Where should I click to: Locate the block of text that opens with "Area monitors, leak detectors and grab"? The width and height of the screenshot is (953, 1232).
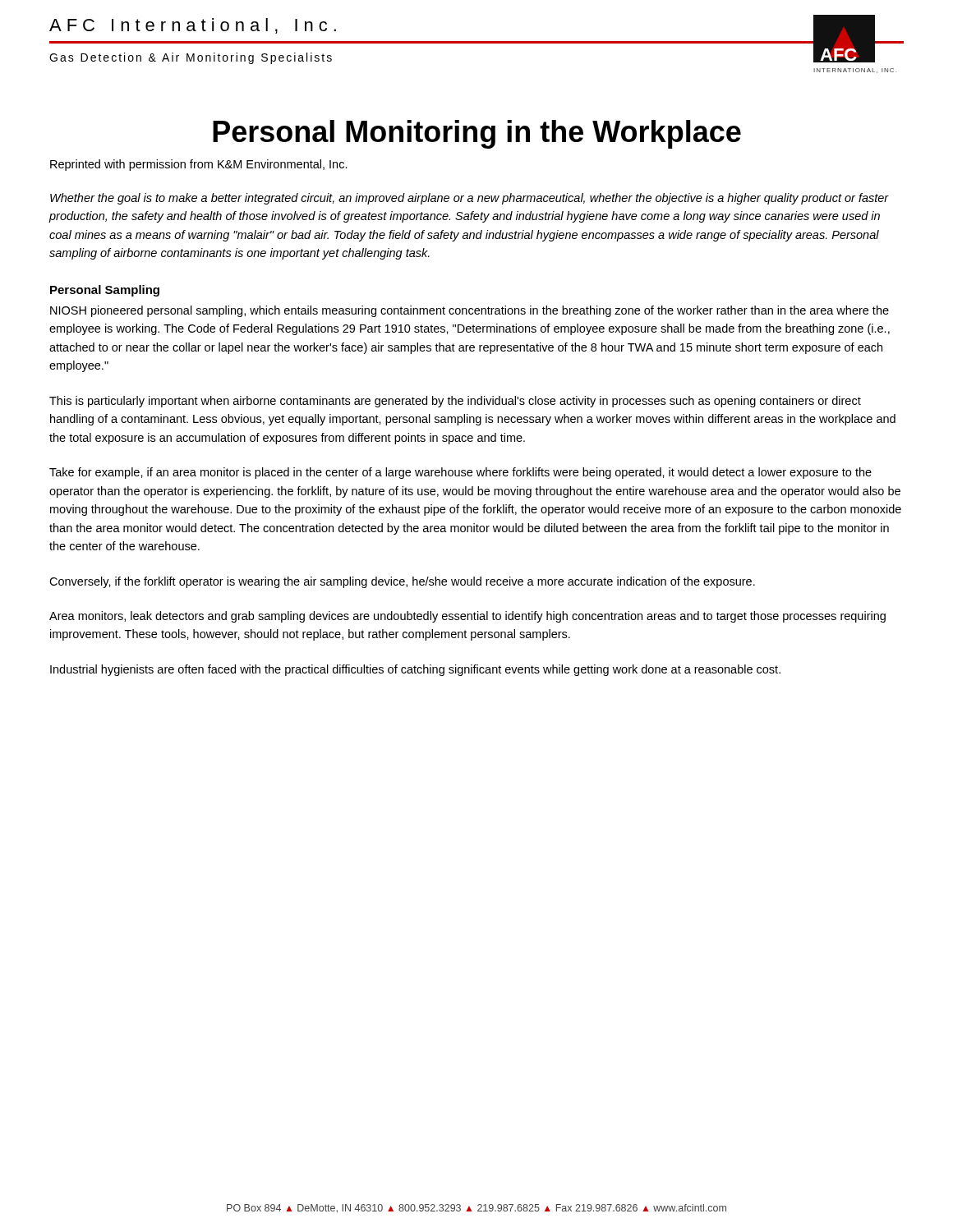(x=476, y=625)
